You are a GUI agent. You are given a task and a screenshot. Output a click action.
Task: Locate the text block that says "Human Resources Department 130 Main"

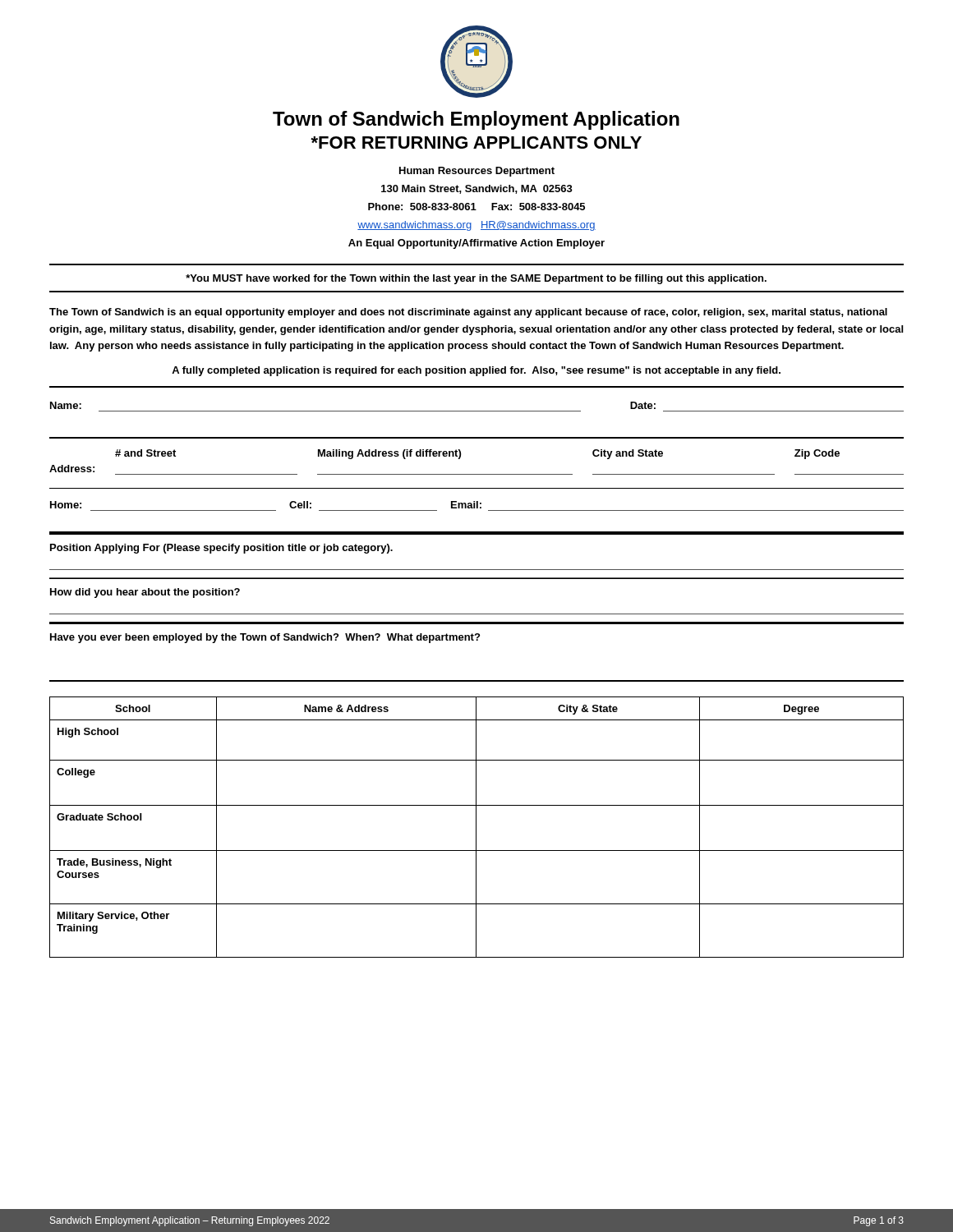pos(476,207)
